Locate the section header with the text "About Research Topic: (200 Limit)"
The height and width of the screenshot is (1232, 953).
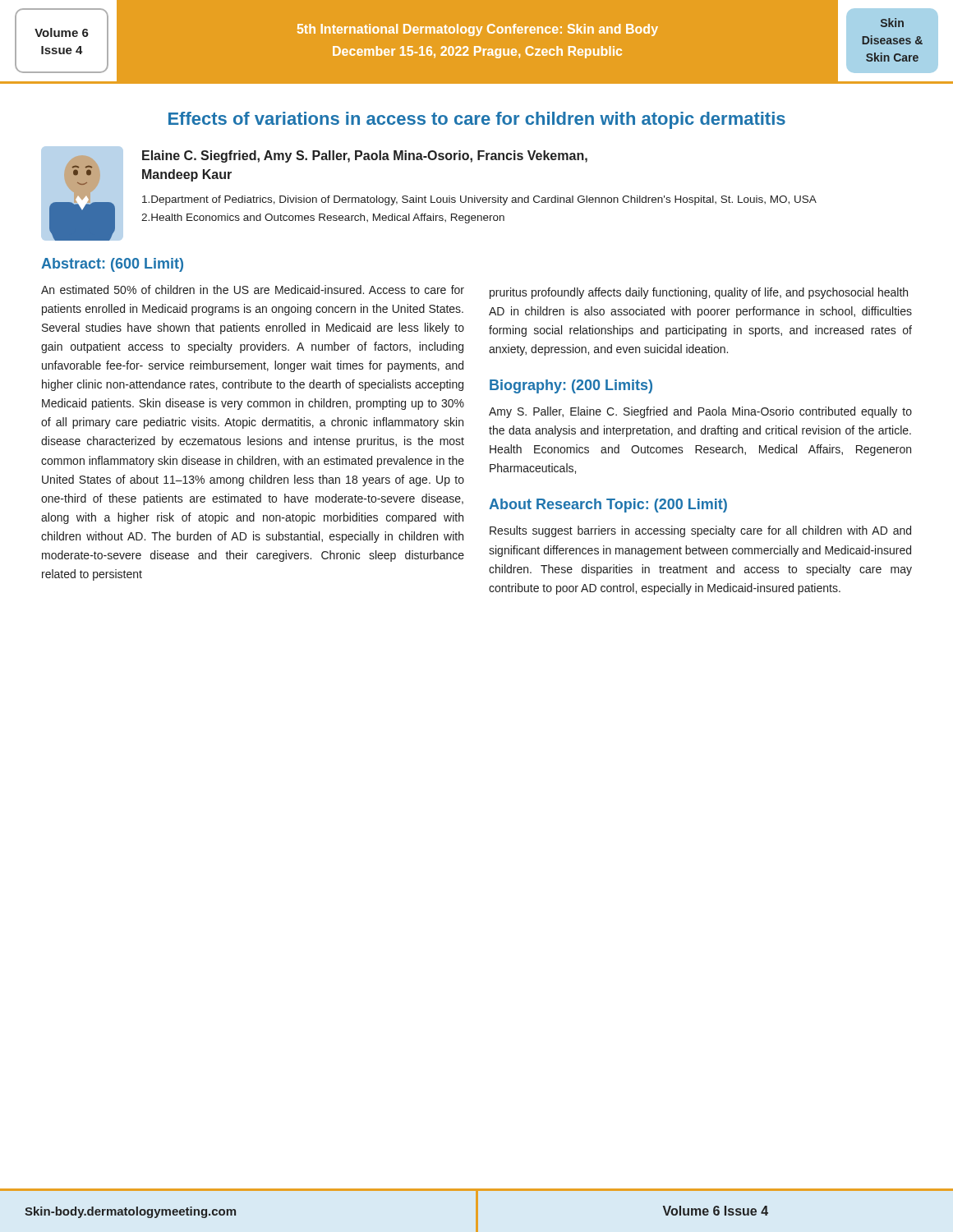[x=608, y=505]
